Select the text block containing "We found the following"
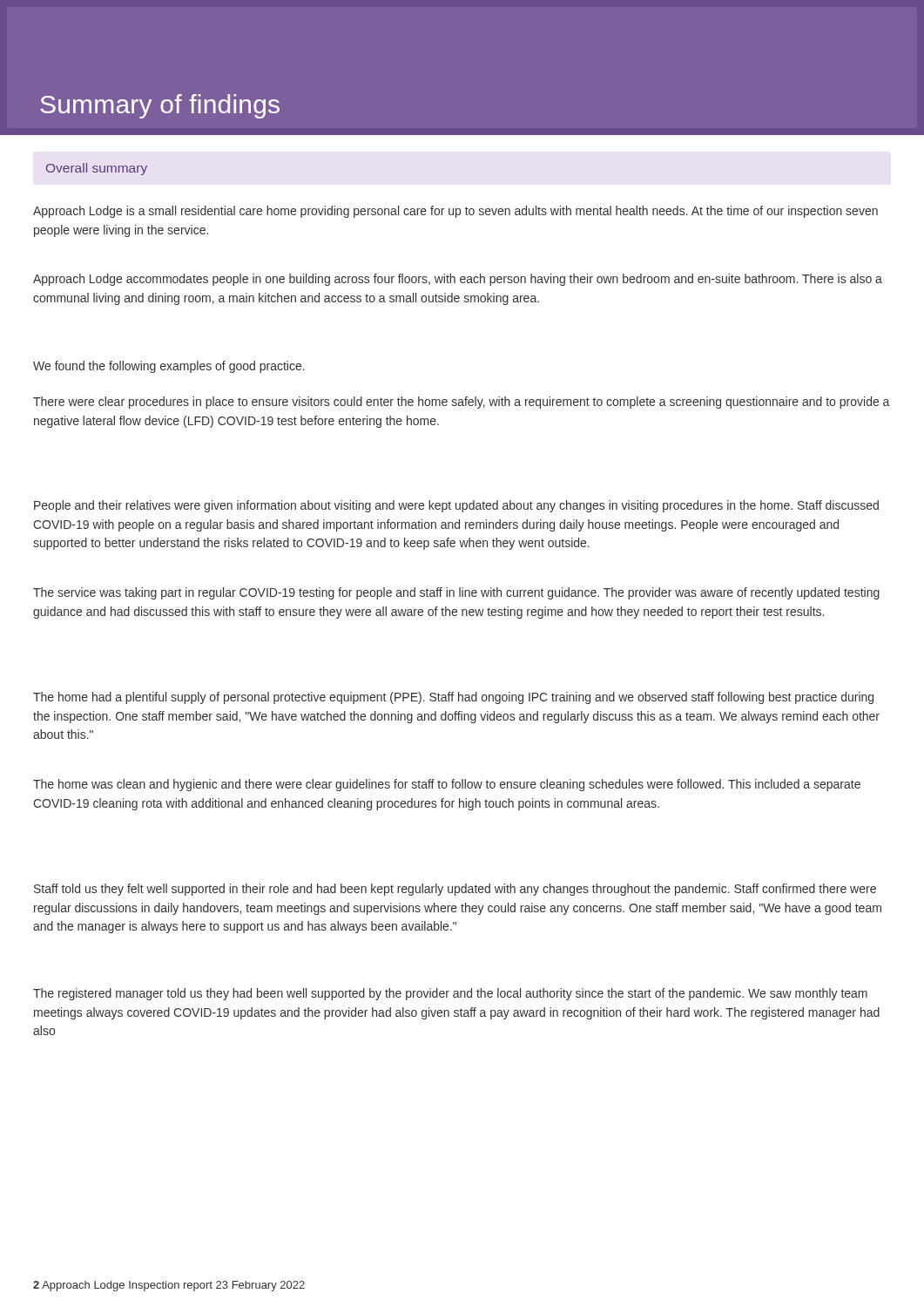This screenshot has width=924, height=1307. click(x=169, y=366)
